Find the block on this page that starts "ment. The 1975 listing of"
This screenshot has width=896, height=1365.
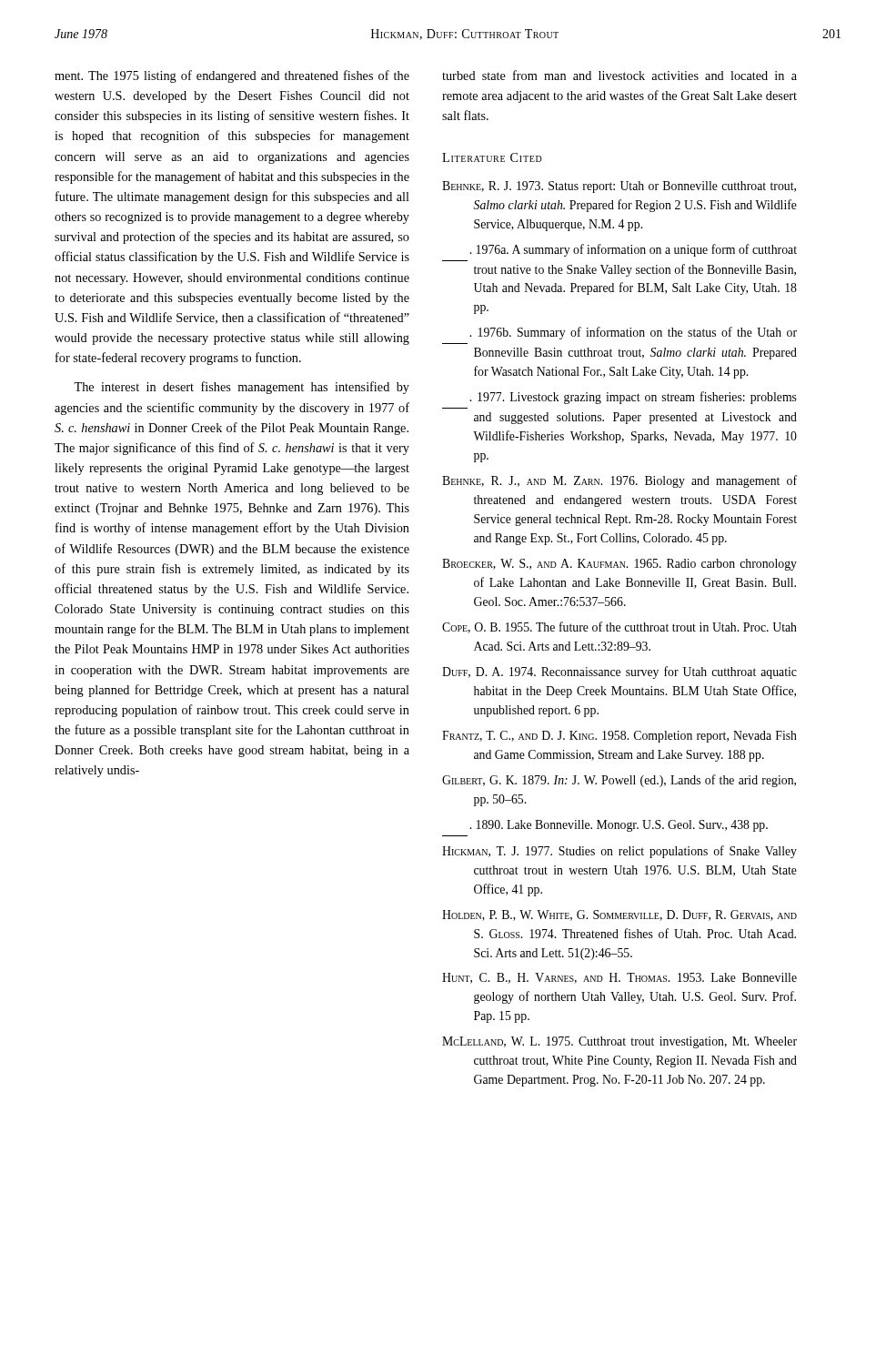(x=232, y=423)
